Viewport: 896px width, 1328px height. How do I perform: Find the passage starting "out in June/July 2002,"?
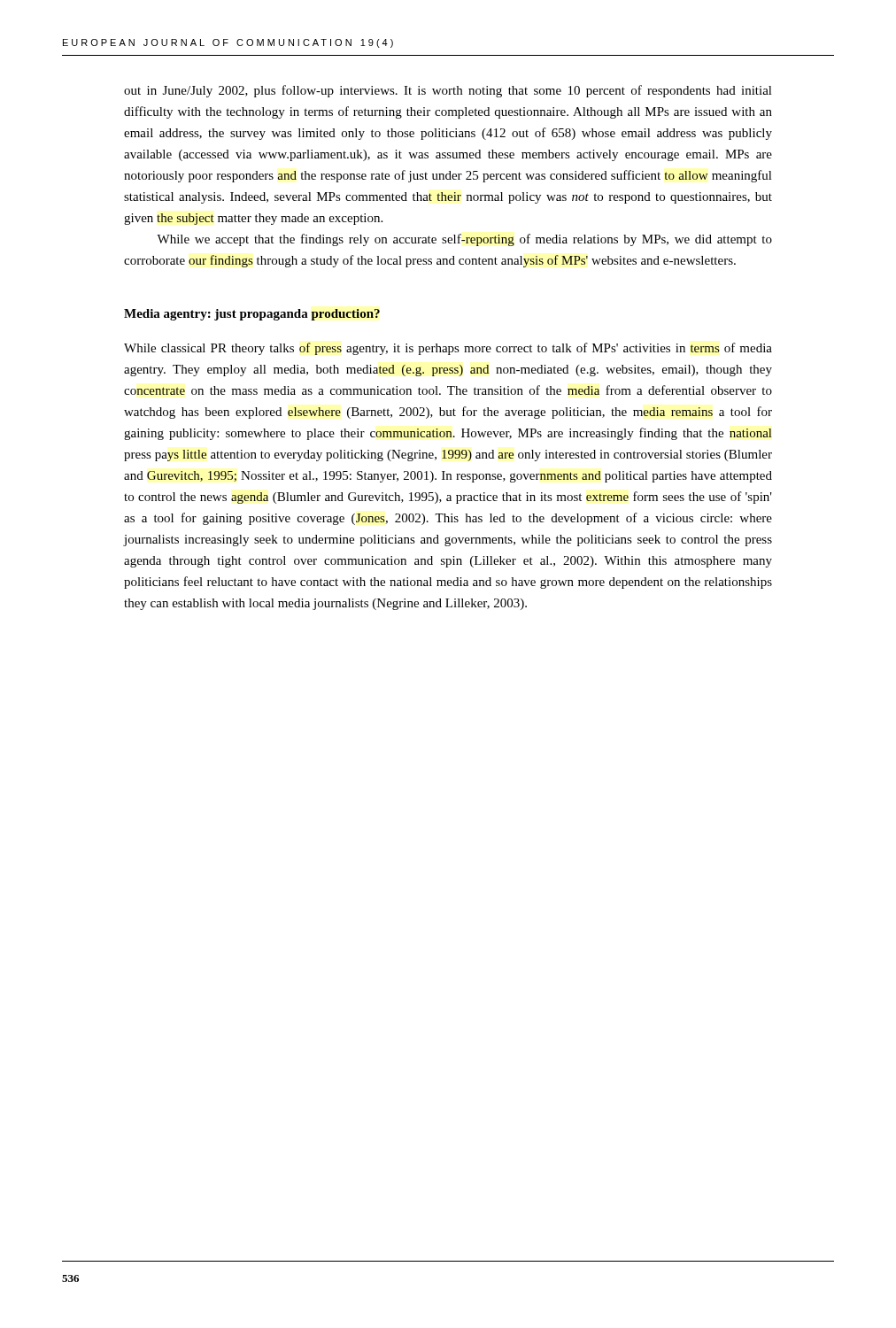(x=448, y=175)
